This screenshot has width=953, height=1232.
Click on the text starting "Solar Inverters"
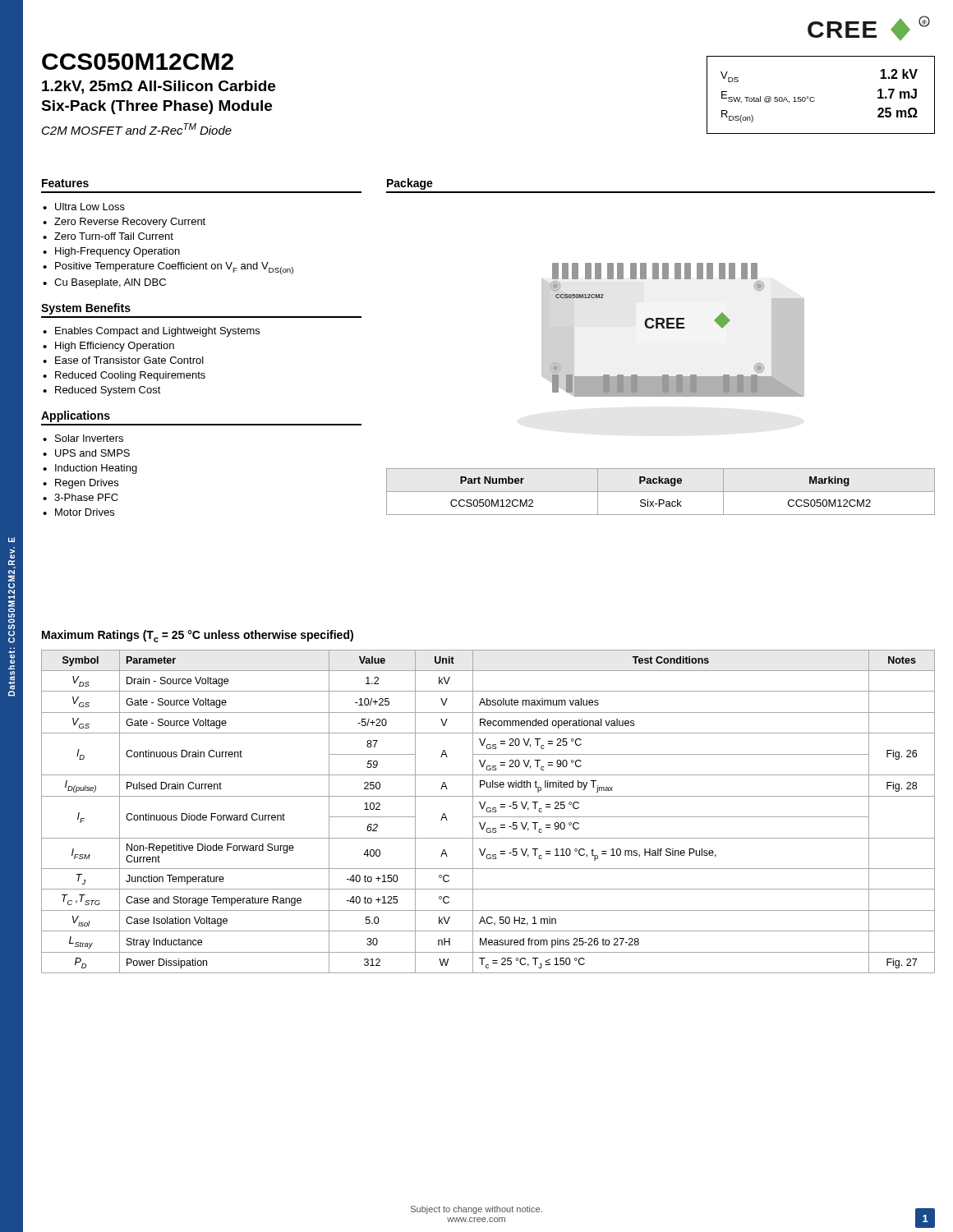[x=89, y=438]
